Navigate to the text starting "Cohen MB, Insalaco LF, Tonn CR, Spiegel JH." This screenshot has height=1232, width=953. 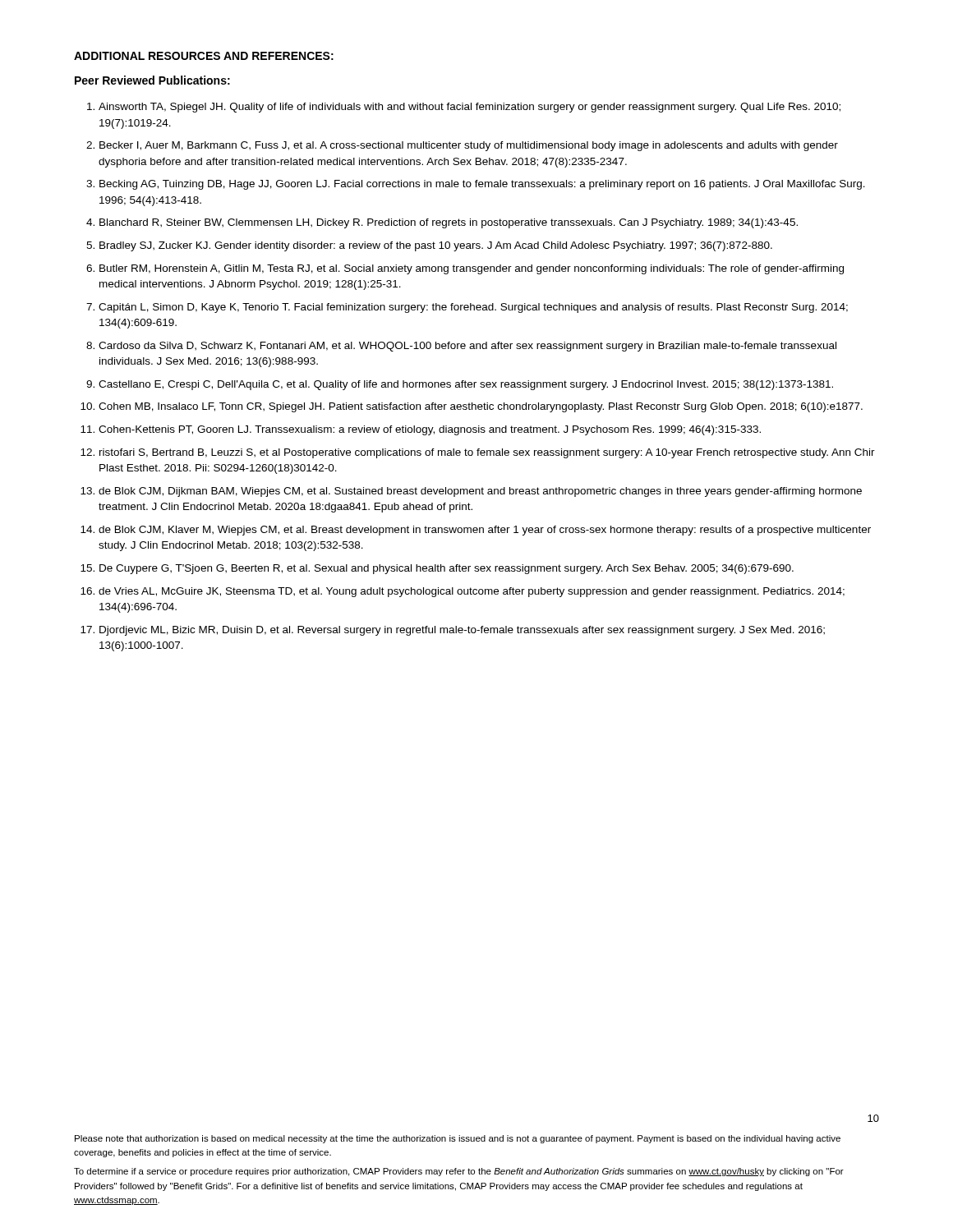pos(489,407)
